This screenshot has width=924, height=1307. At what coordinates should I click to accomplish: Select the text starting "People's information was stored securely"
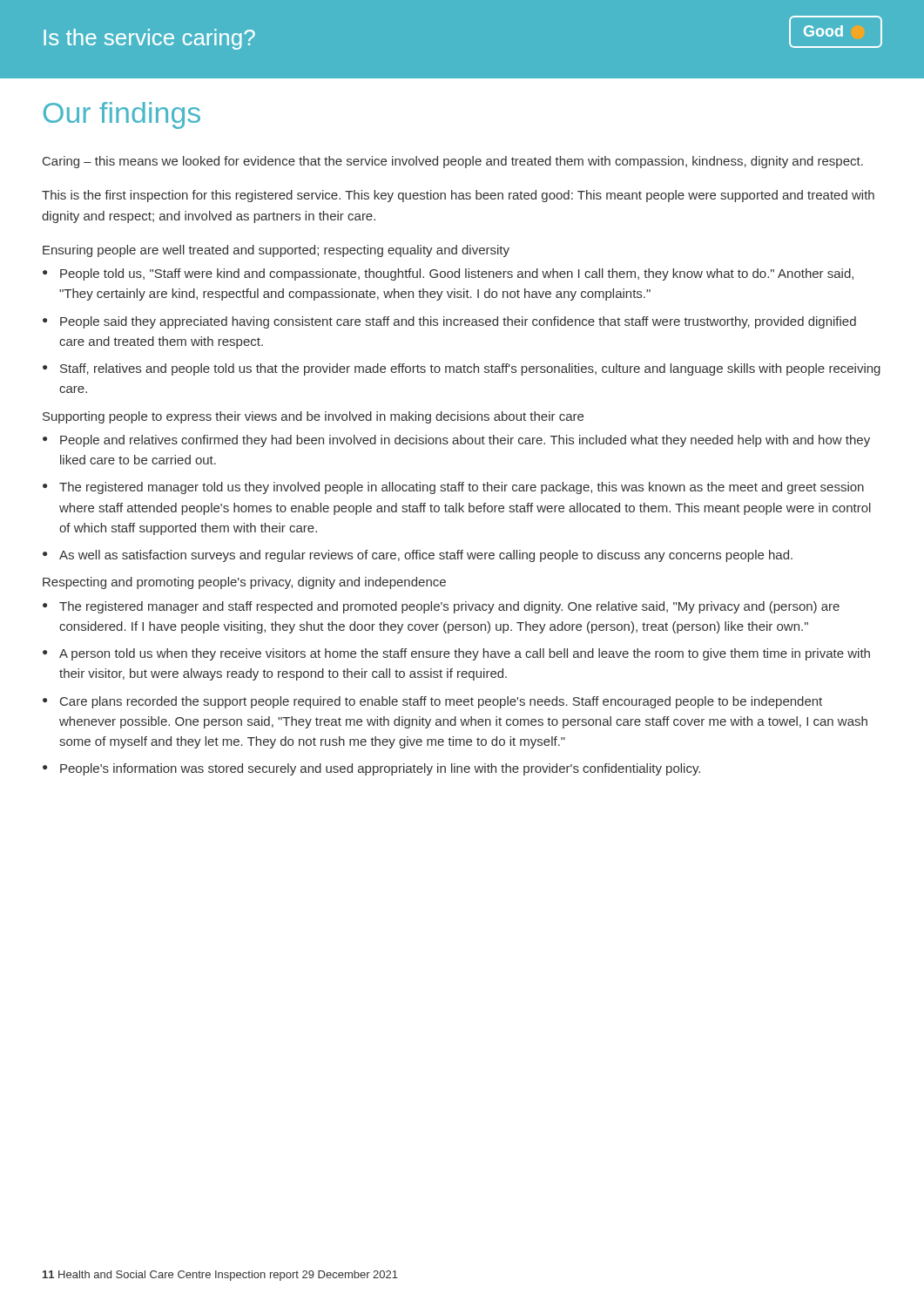[x=462, y=768]
